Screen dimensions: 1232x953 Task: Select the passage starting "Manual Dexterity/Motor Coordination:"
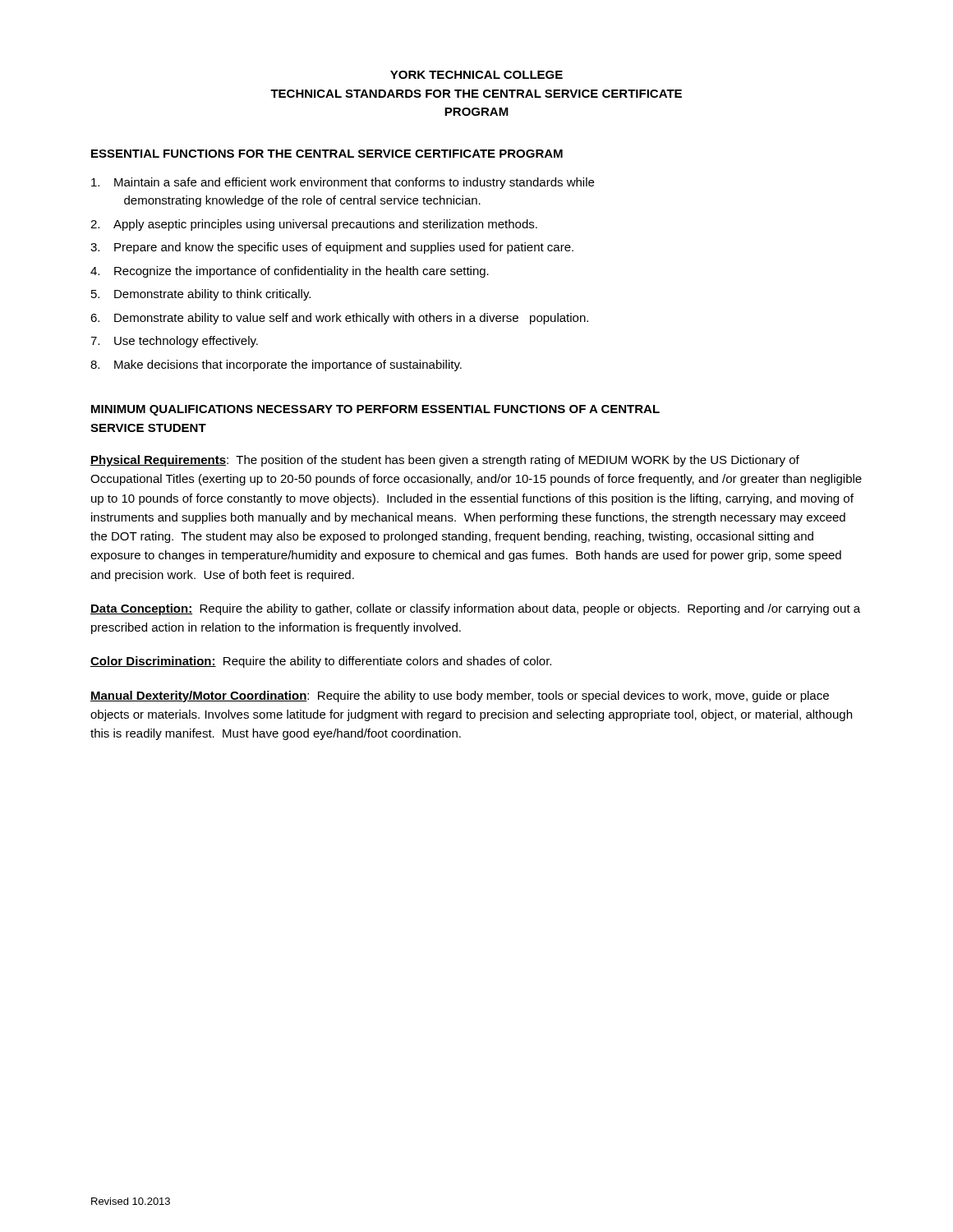(x=472, y=714)
